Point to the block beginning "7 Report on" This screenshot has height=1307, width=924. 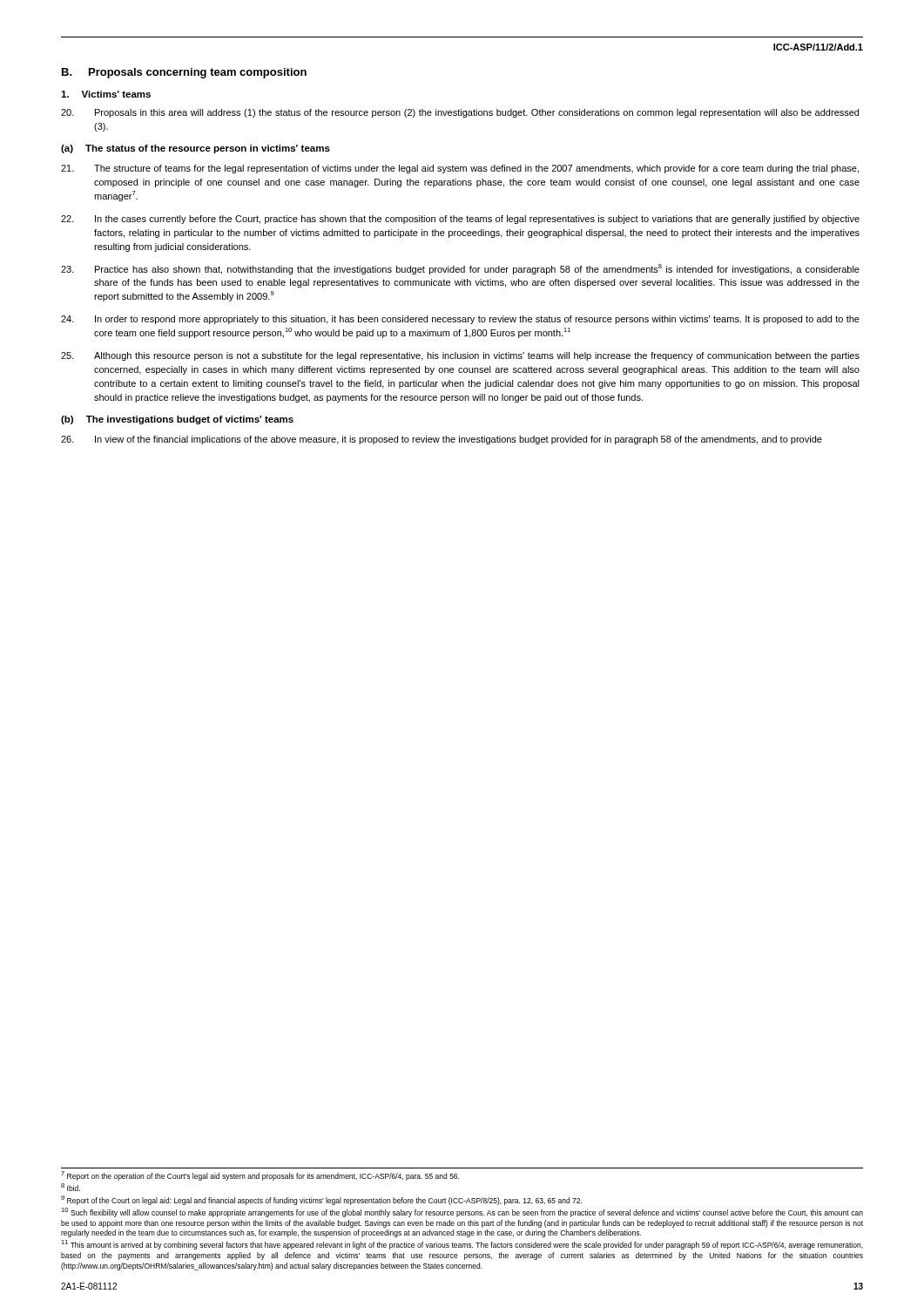(260, 1176)
